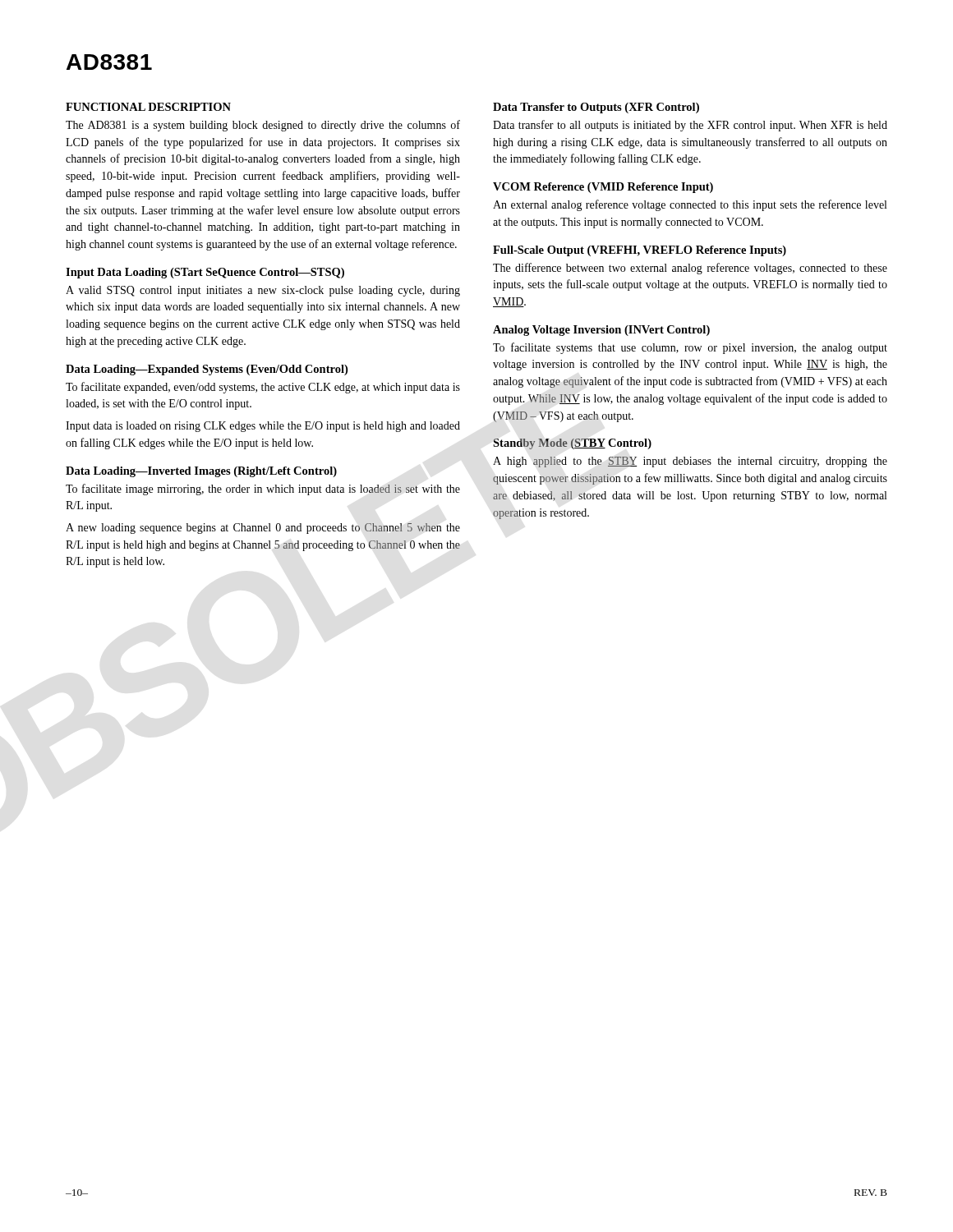Locate the section header with the text "VCOM Reference (VMID Reference Input)"
The height and width of the screenshot is (1232, 953).
[603, 187]
